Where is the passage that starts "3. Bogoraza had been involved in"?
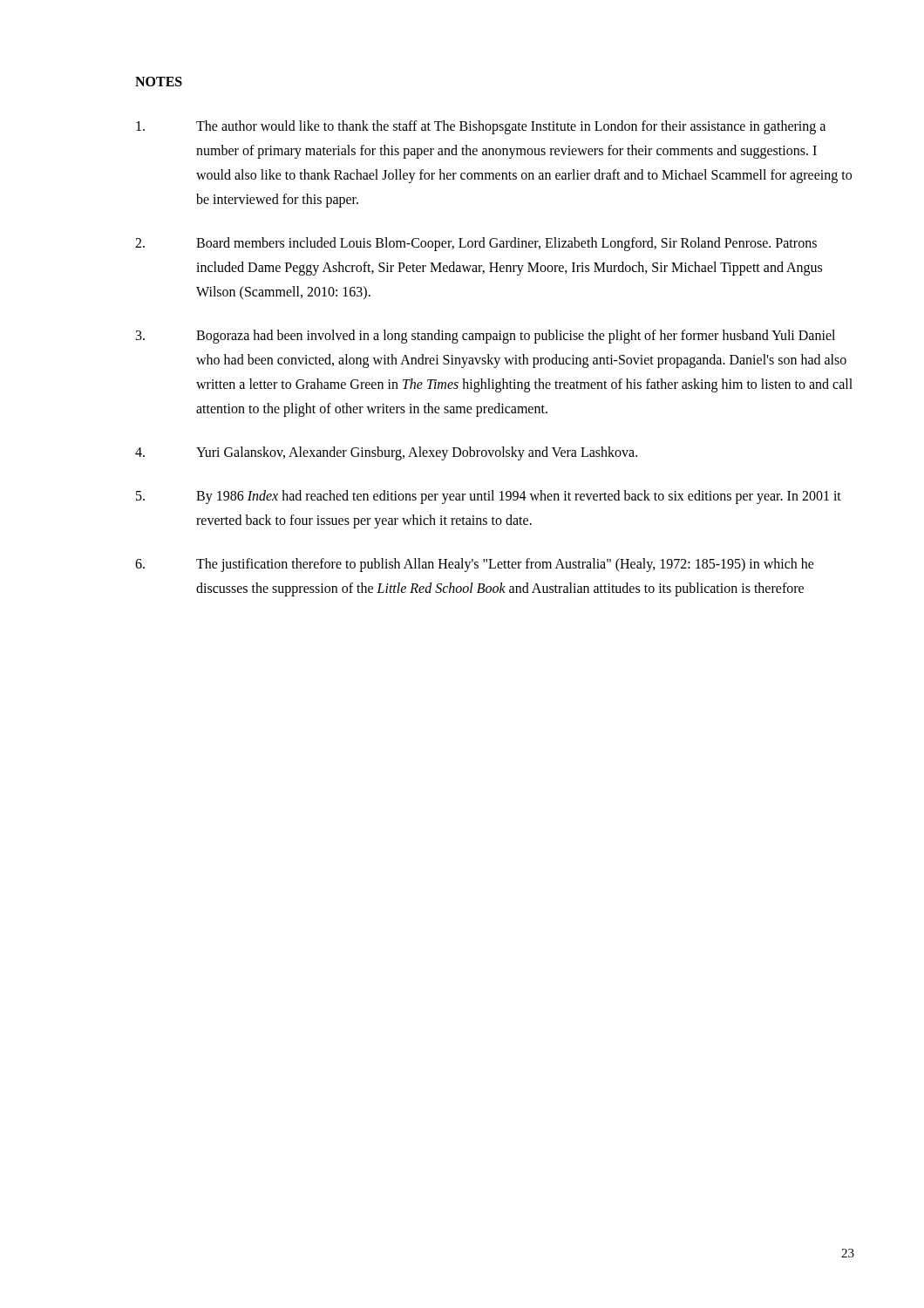The width and height of the screenshot is (924, 1308). click(x=495, y=373)
